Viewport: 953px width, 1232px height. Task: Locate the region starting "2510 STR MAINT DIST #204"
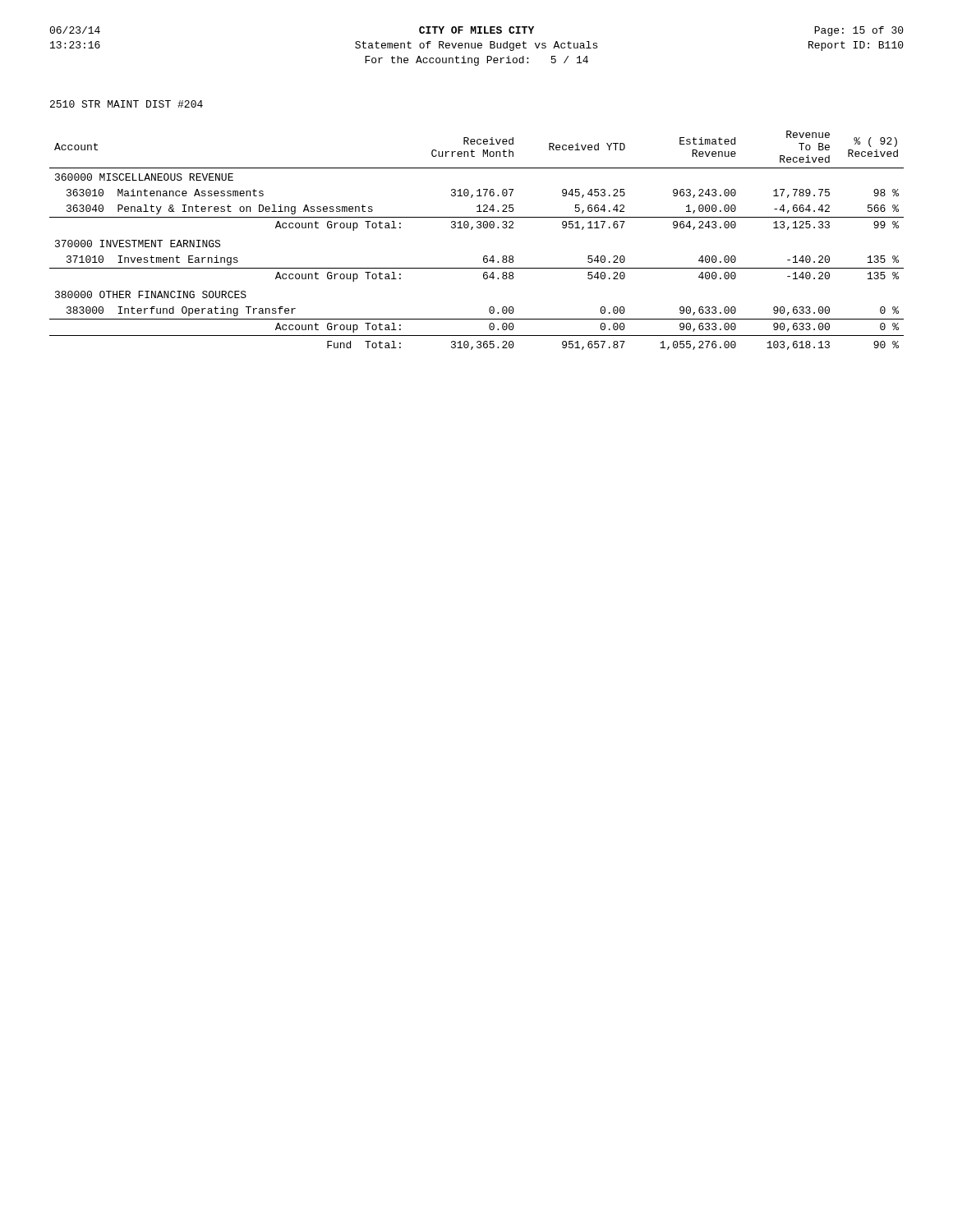click(126, 105)
